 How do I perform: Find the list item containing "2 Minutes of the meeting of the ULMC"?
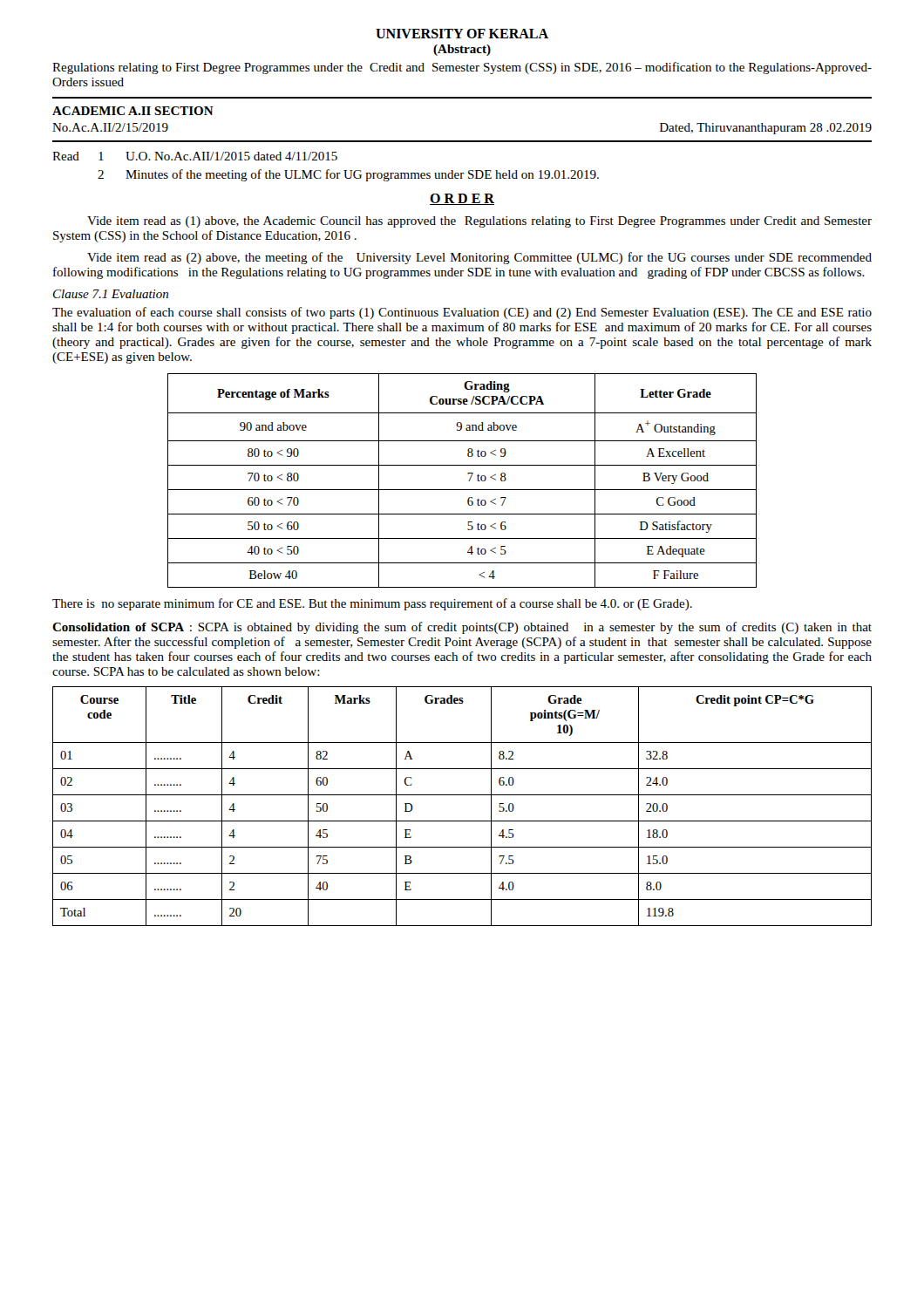[326, 175]
